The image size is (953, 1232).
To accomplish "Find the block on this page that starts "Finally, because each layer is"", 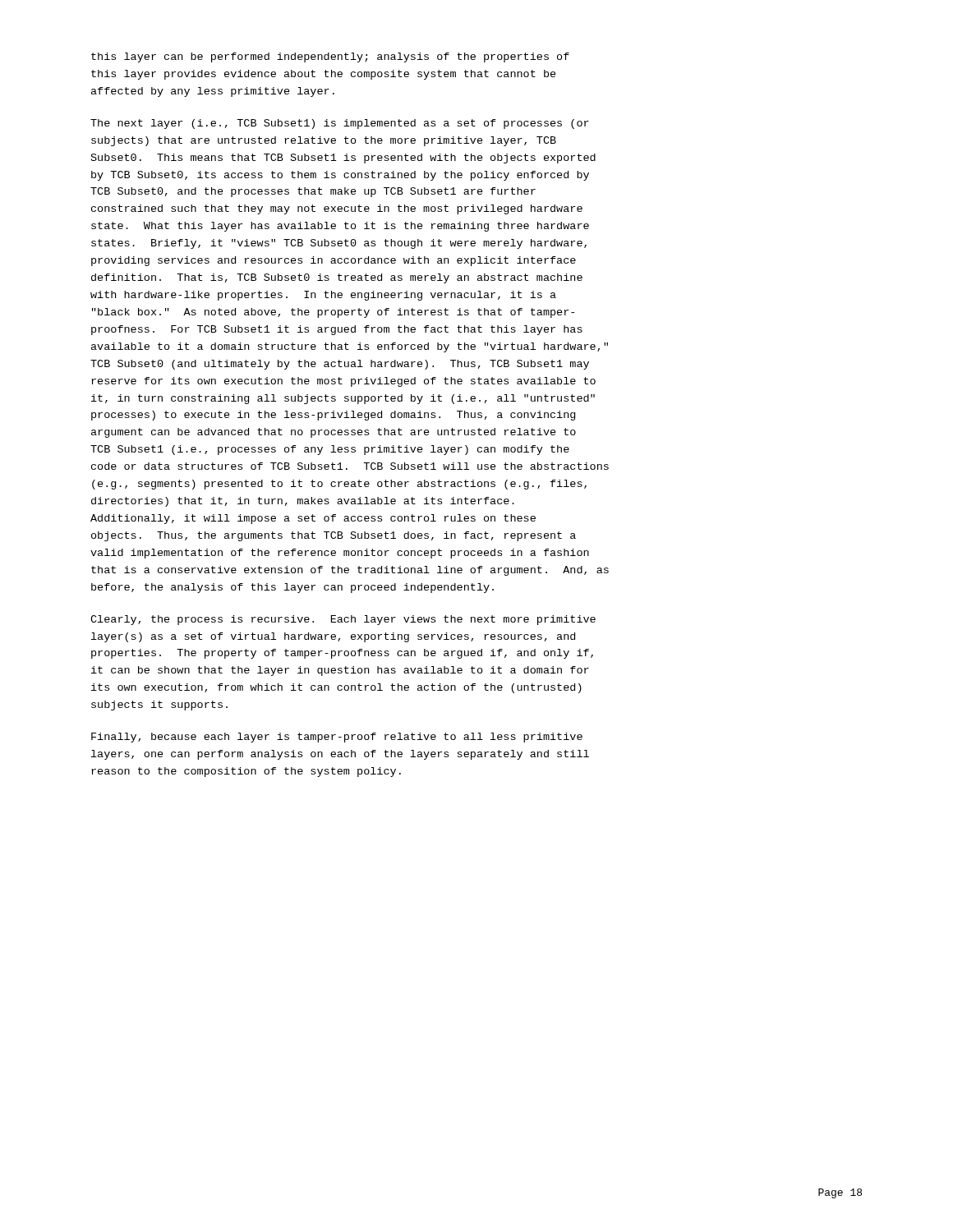I will (x=340, y=754).
